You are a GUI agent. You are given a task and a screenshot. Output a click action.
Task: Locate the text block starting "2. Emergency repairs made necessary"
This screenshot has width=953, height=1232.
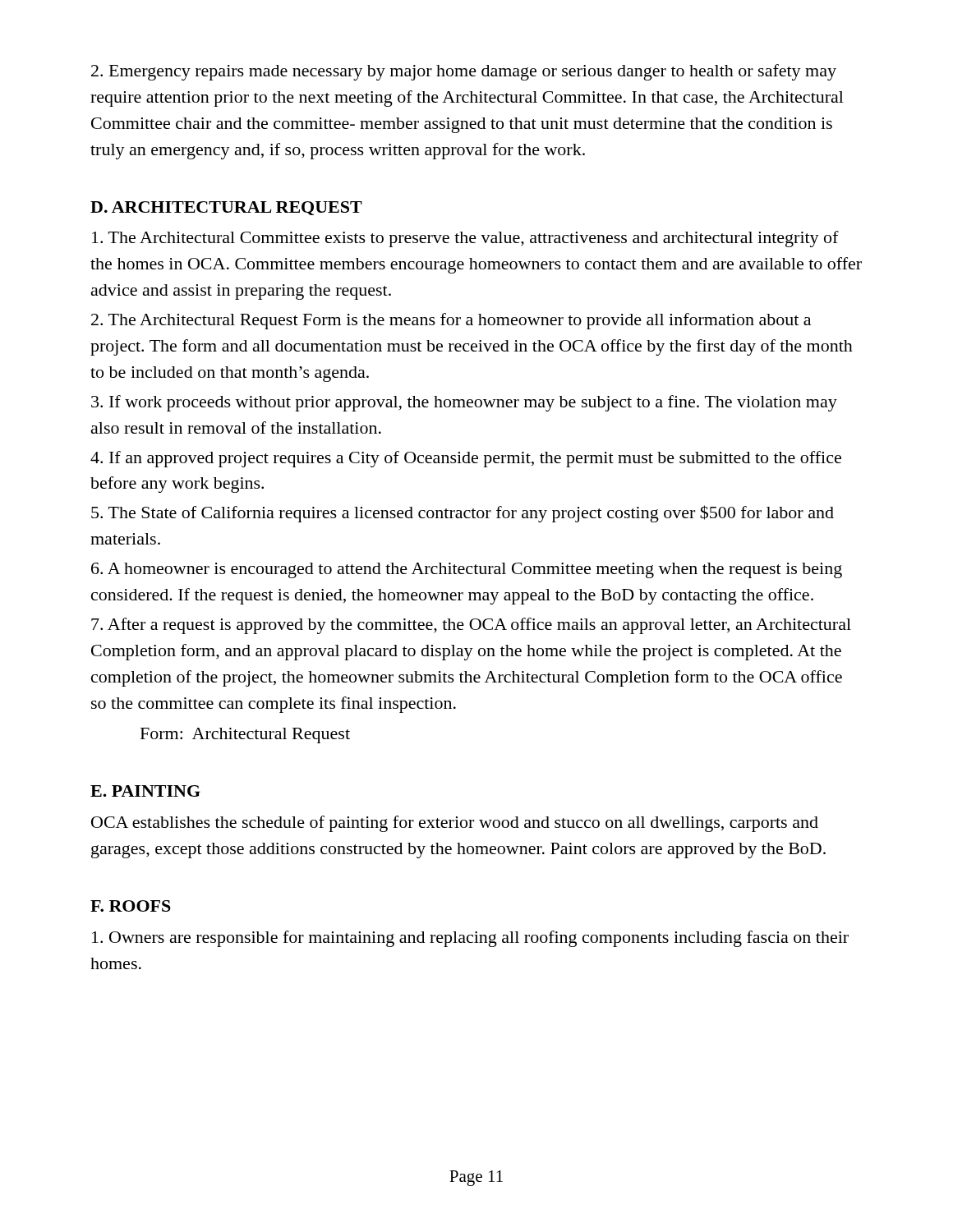(x=467, y=110)
